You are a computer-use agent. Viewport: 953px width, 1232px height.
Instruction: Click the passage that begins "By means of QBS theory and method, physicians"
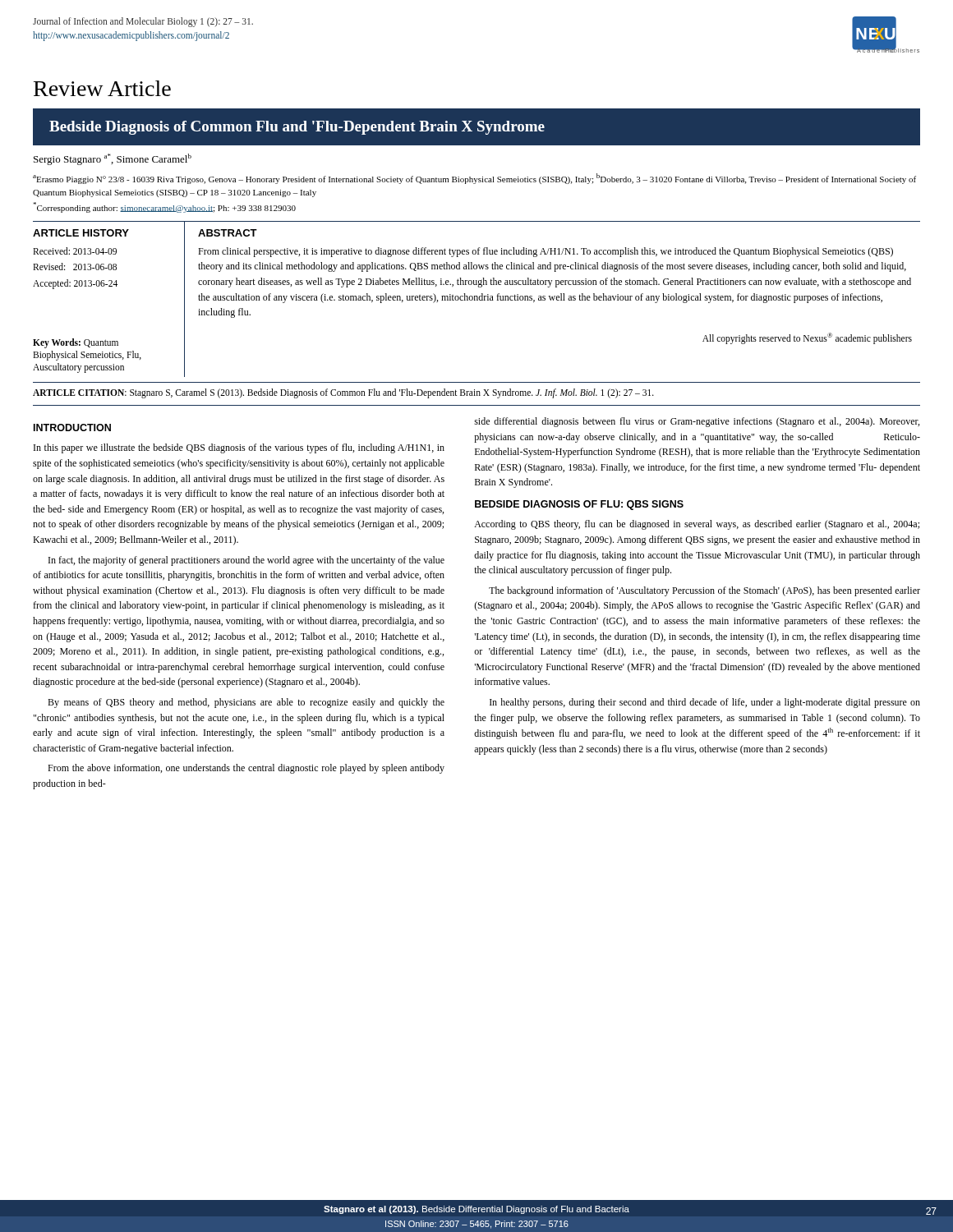(239, 725)
